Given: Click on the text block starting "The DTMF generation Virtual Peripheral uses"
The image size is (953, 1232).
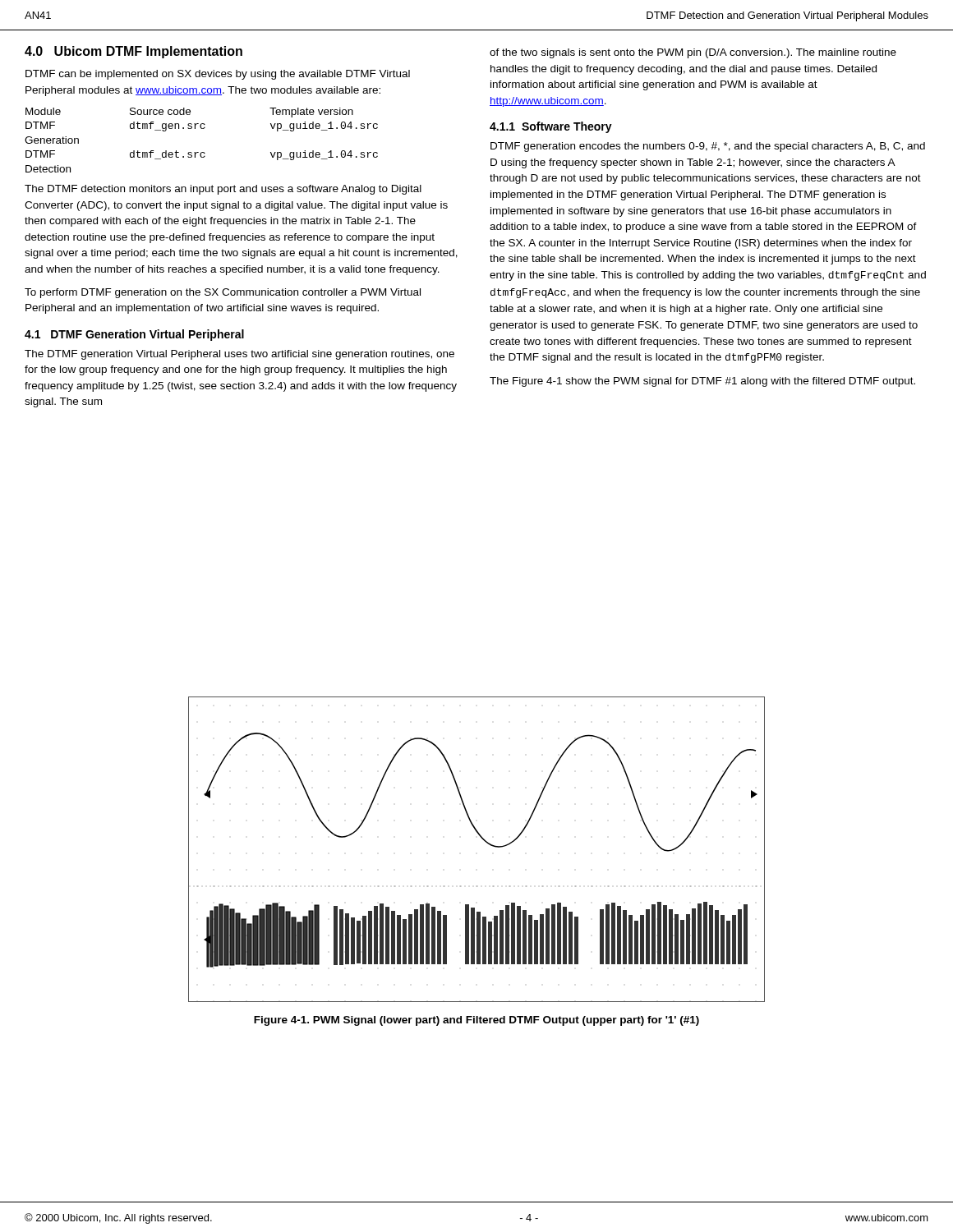Looking at the screenshot, I should tap(244, 378).
